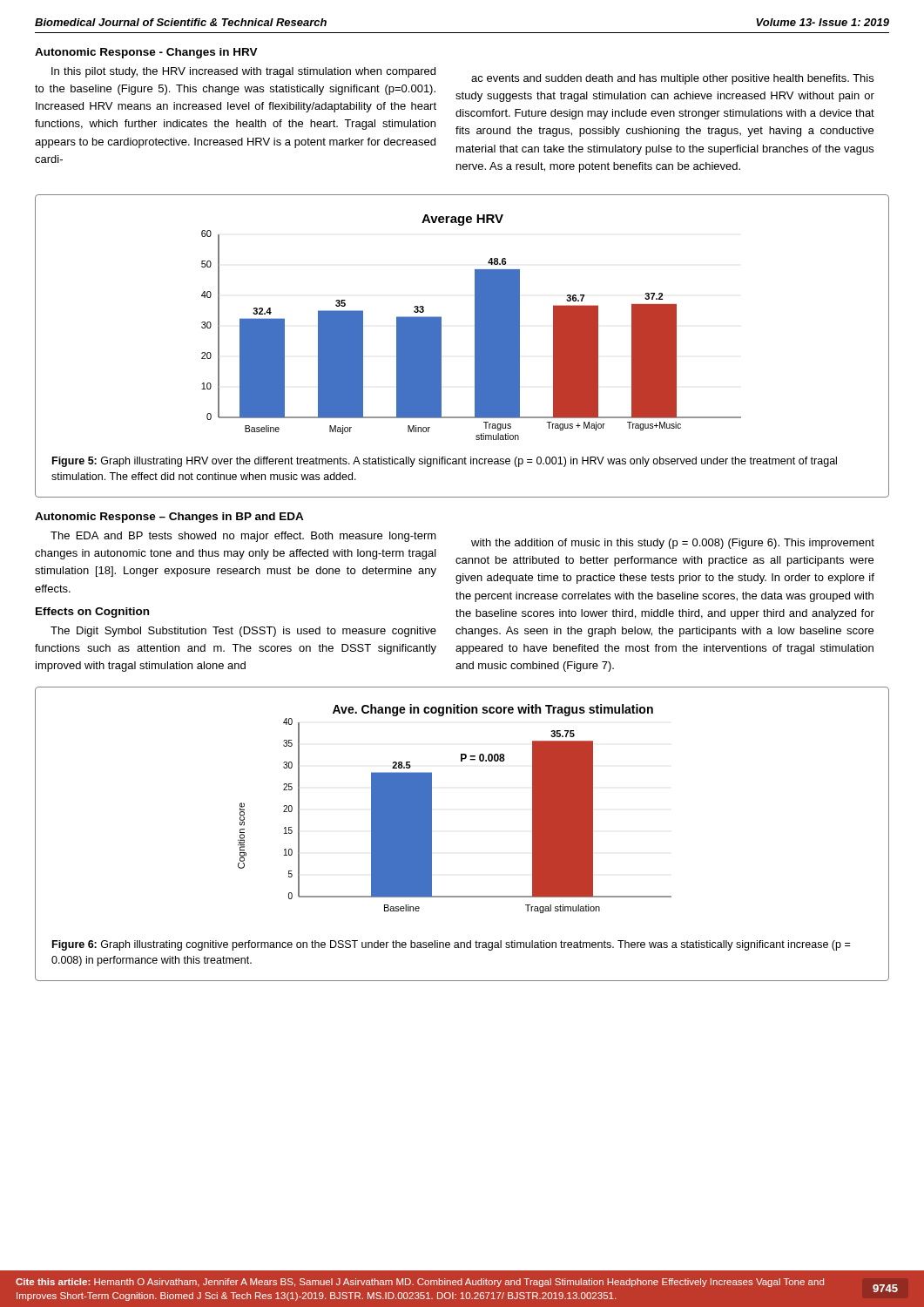Screen dimensions: 1307x924
Task: Point to the block starting "Effects on Cognition"
Action: [92, 611]
